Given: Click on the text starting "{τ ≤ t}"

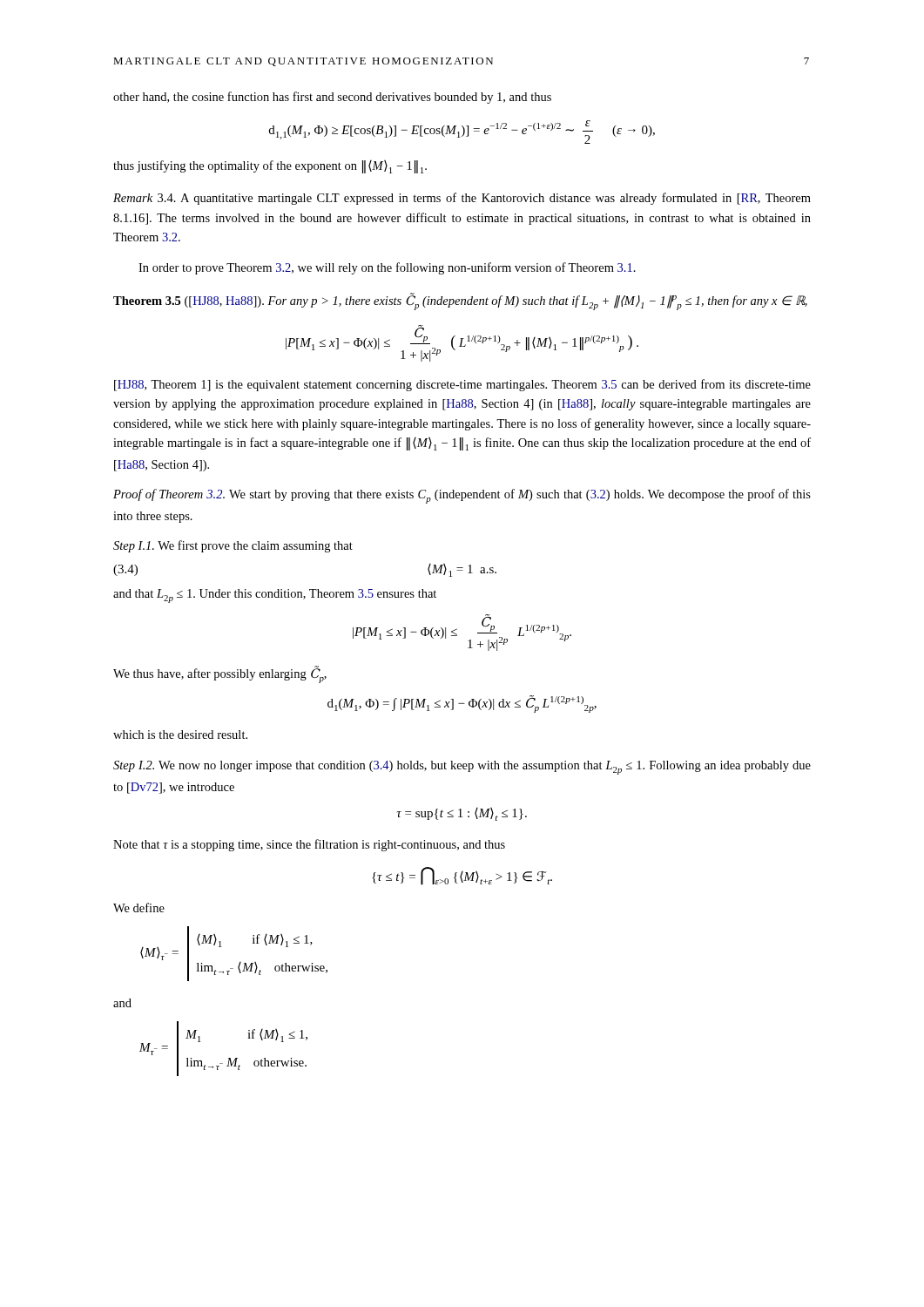Looking at the screenshot, I should (x=462, y=874).
